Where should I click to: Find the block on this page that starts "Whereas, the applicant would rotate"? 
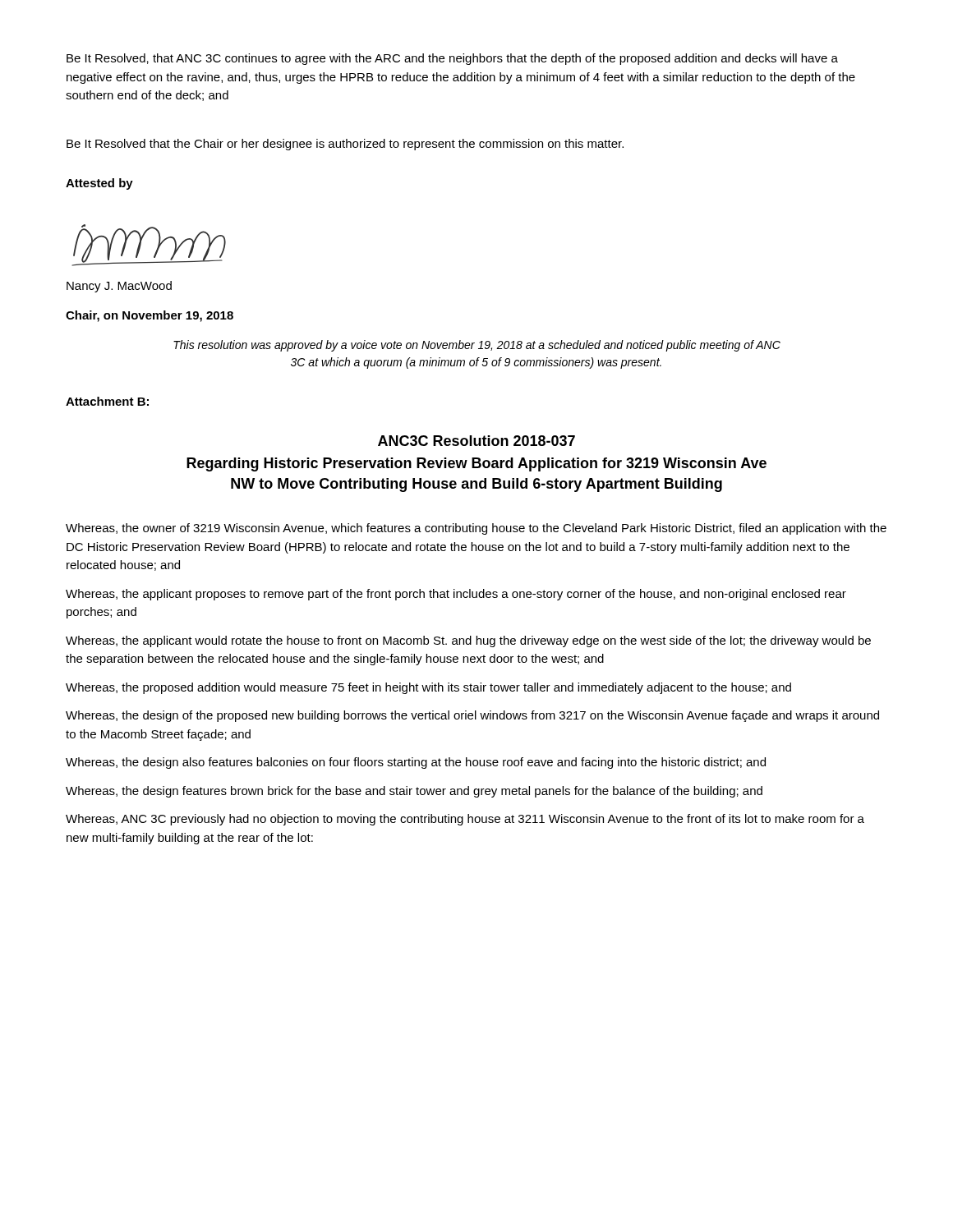[x=469, y=649]
